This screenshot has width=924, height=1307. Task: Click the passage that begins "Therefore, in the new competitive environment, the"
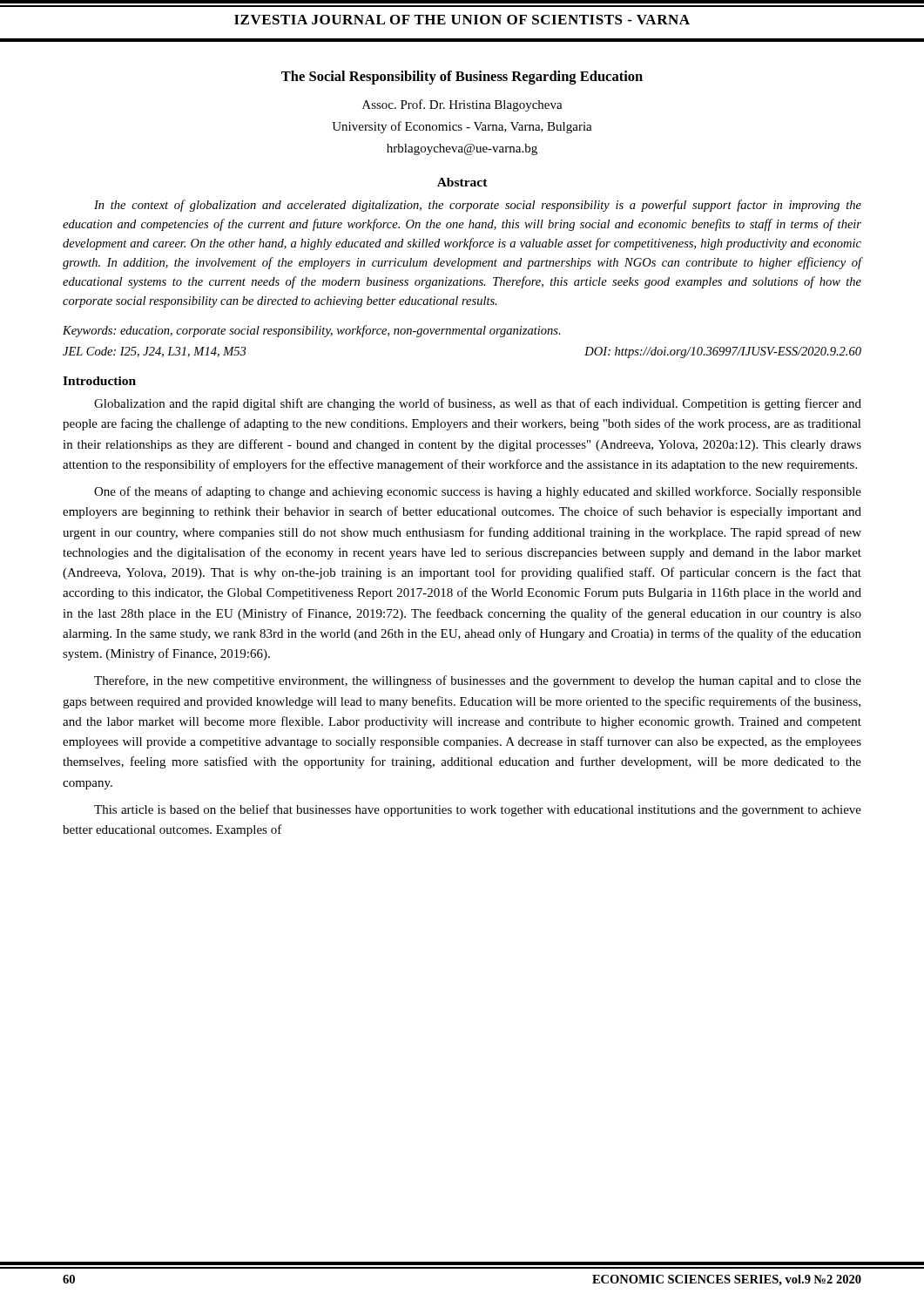(x=462, y=732)
